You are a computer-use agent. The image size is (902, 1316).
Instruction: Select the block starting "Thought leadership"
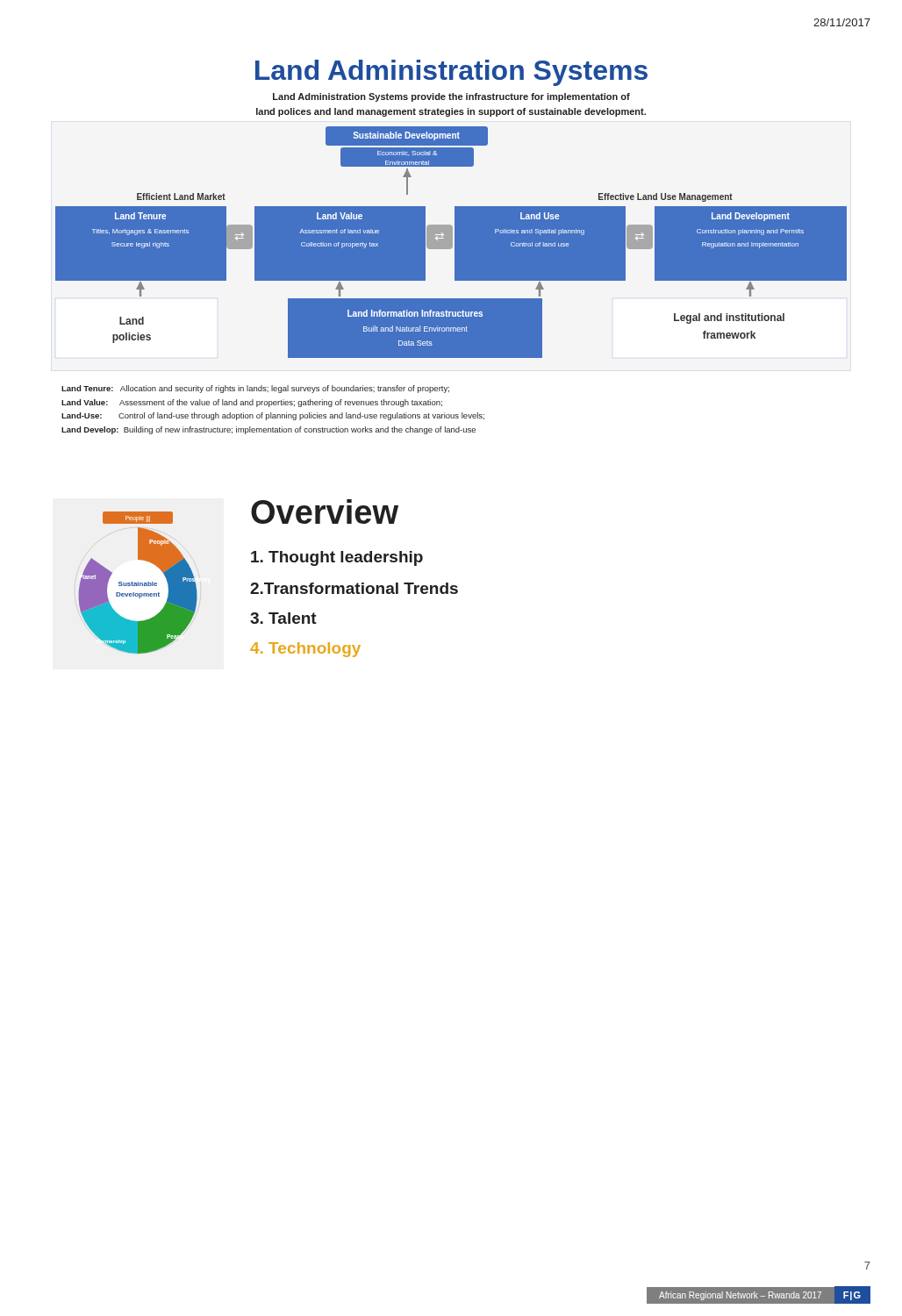[337, 557]
